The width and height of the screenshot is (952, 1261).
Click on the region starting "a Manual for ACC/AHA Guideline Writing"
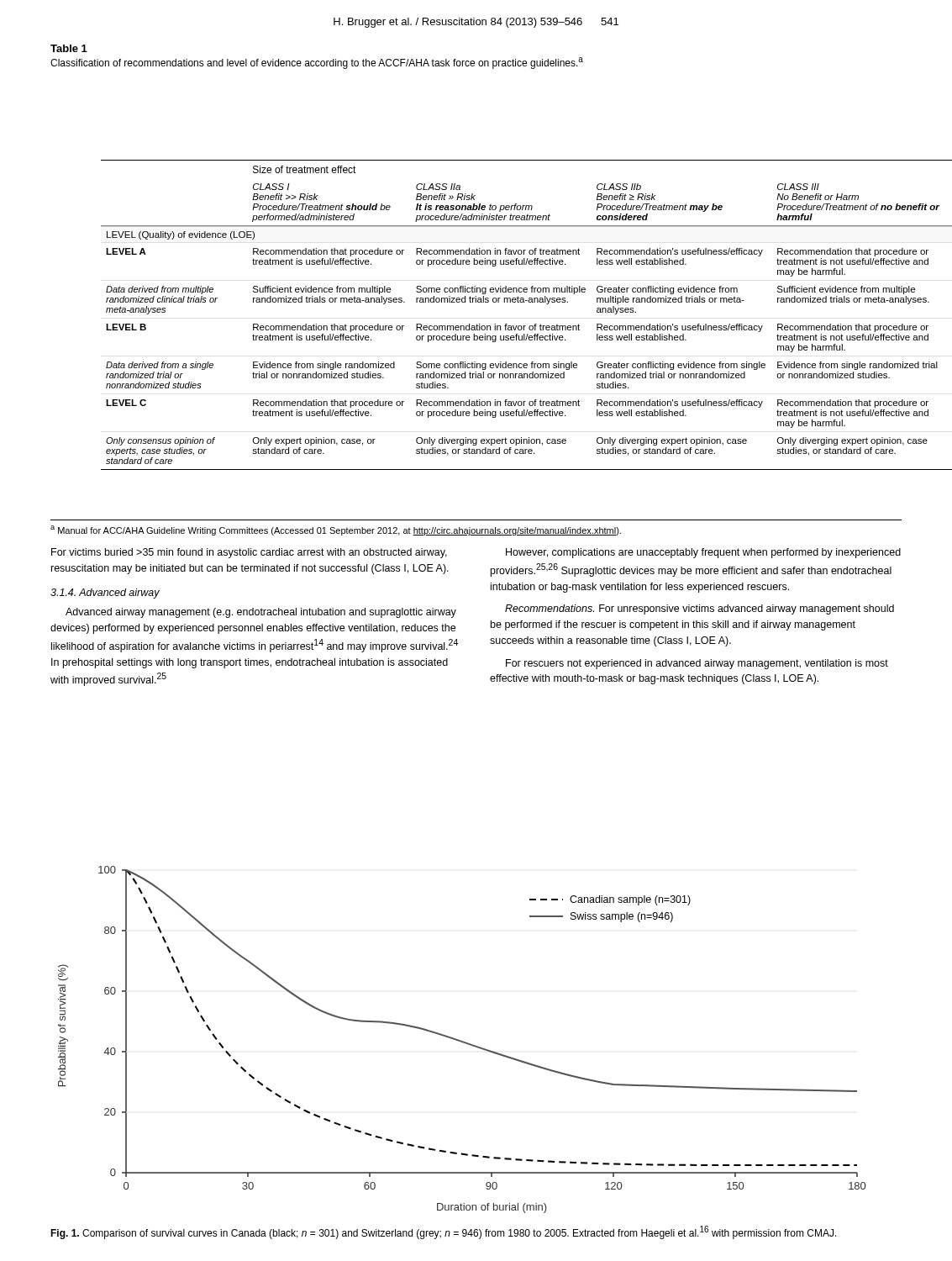pyautogui.click(x=336, y=529)
